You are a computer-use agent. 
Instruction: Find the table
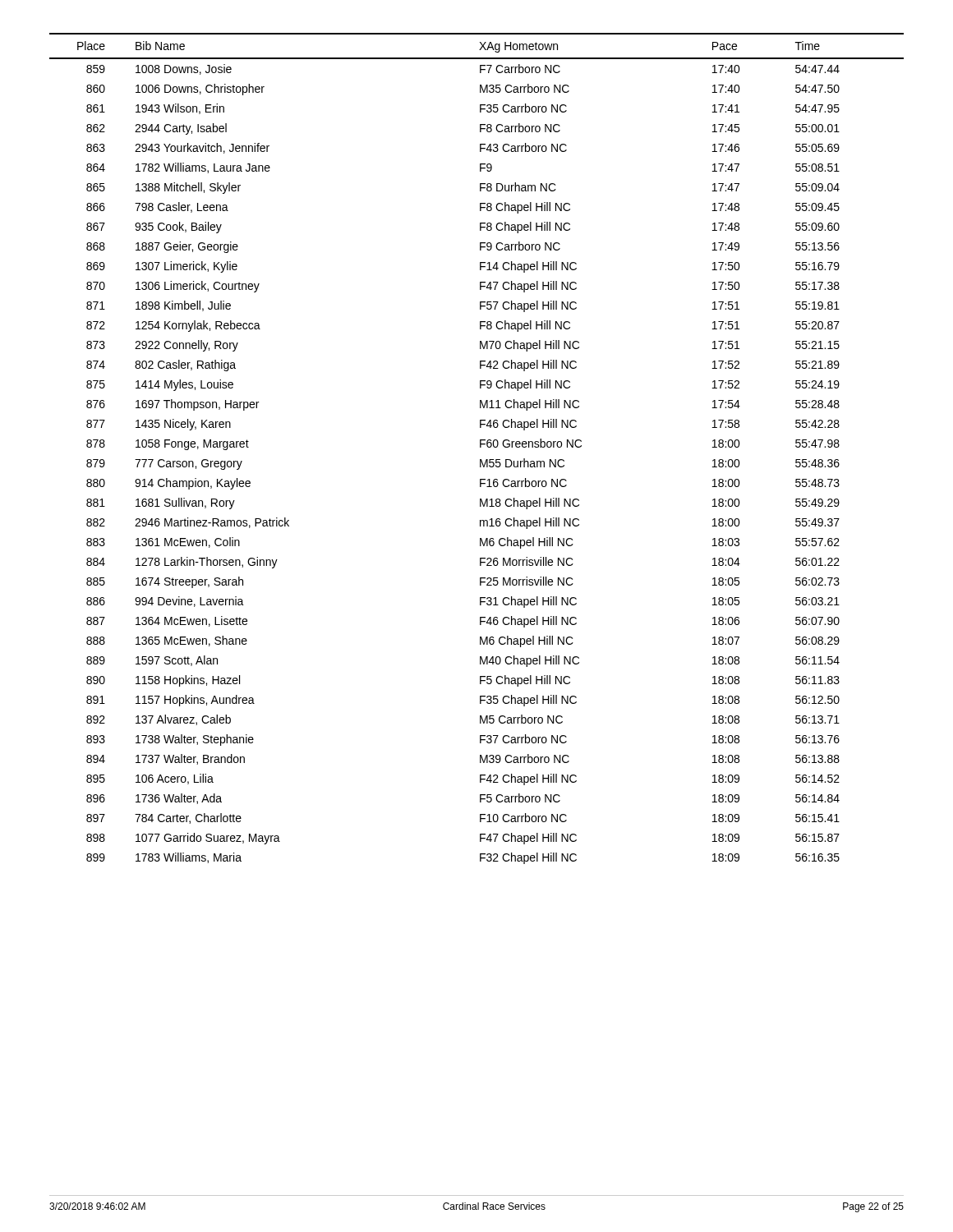[476, 450]
